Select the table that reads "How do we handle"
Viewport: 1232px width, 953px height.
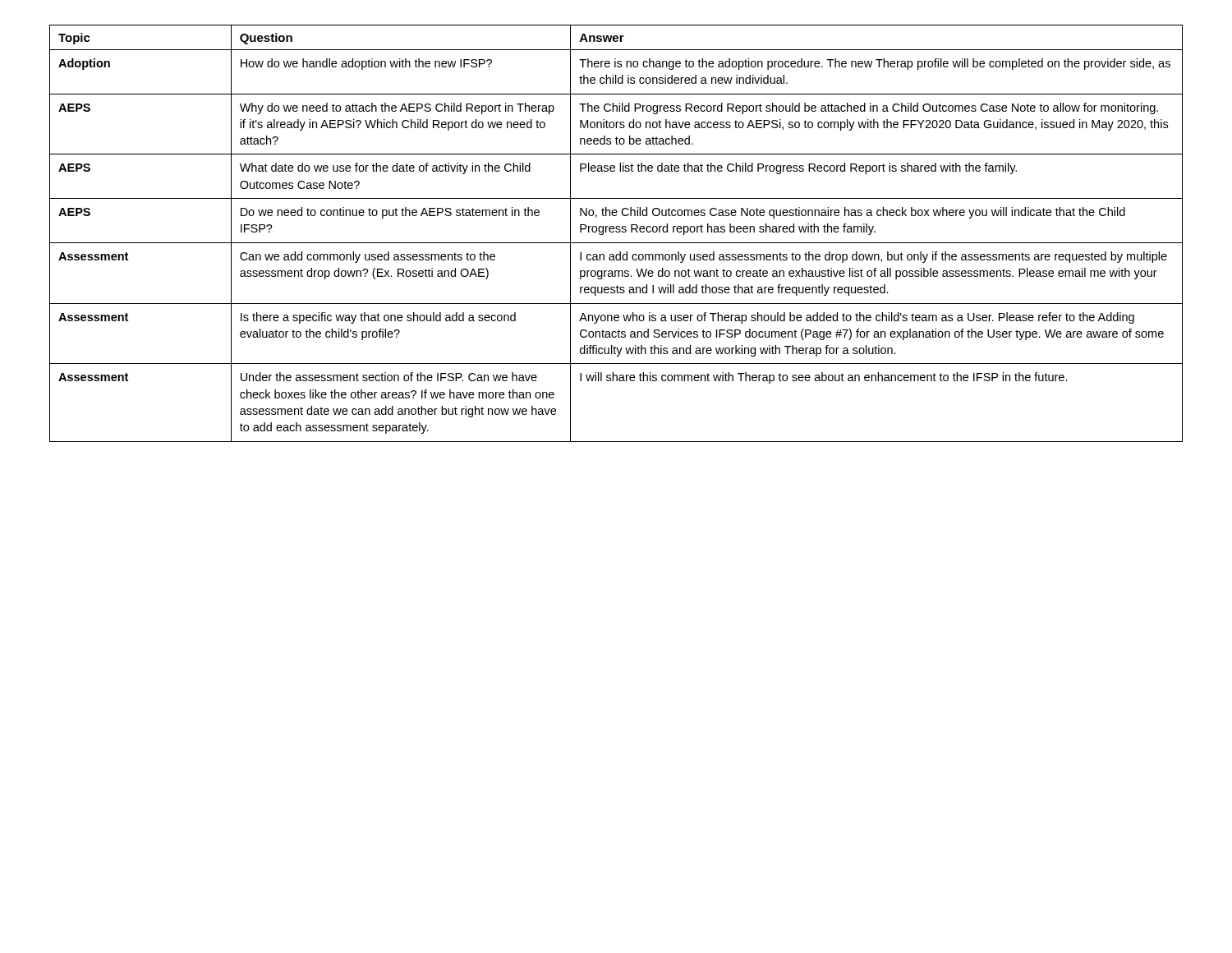point(616,233)
